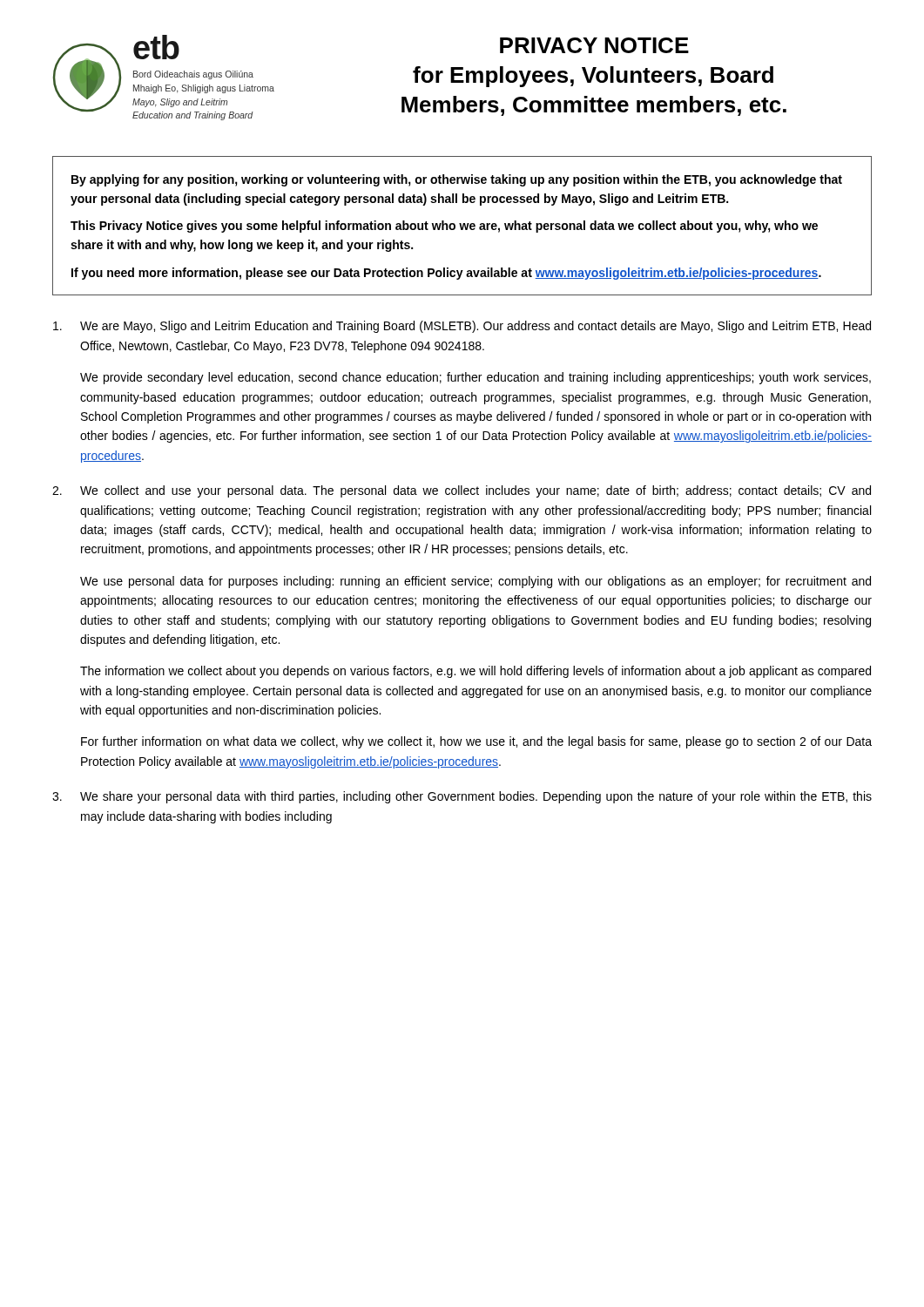This screenshot has width=924, height=1307.
Task: Locate the block of text that opens with "3. We share your personal data with third"
Action: [x=462, y=807]
